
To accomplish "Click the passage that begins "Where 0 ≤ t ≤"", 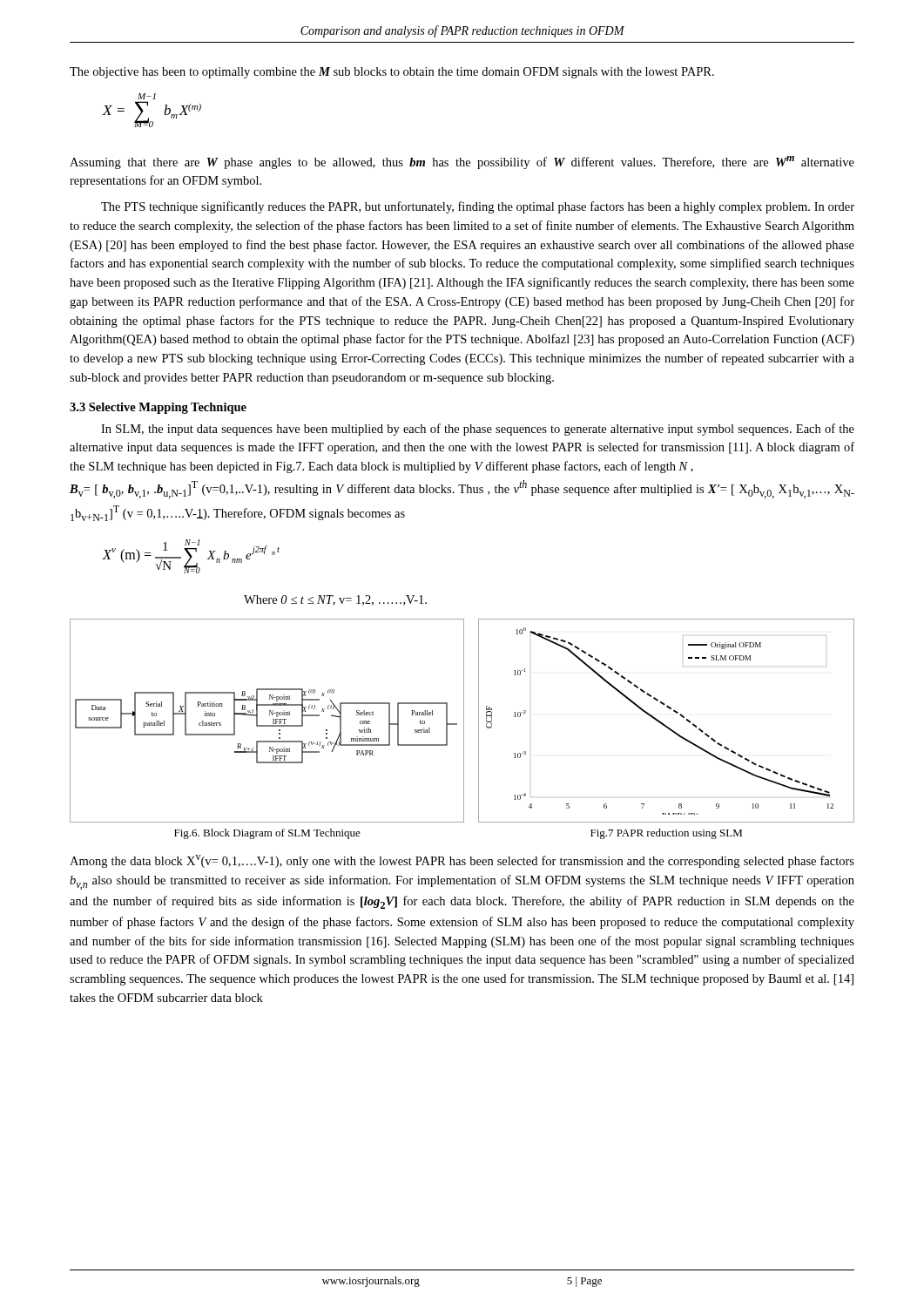I will (x=336, y=600).
